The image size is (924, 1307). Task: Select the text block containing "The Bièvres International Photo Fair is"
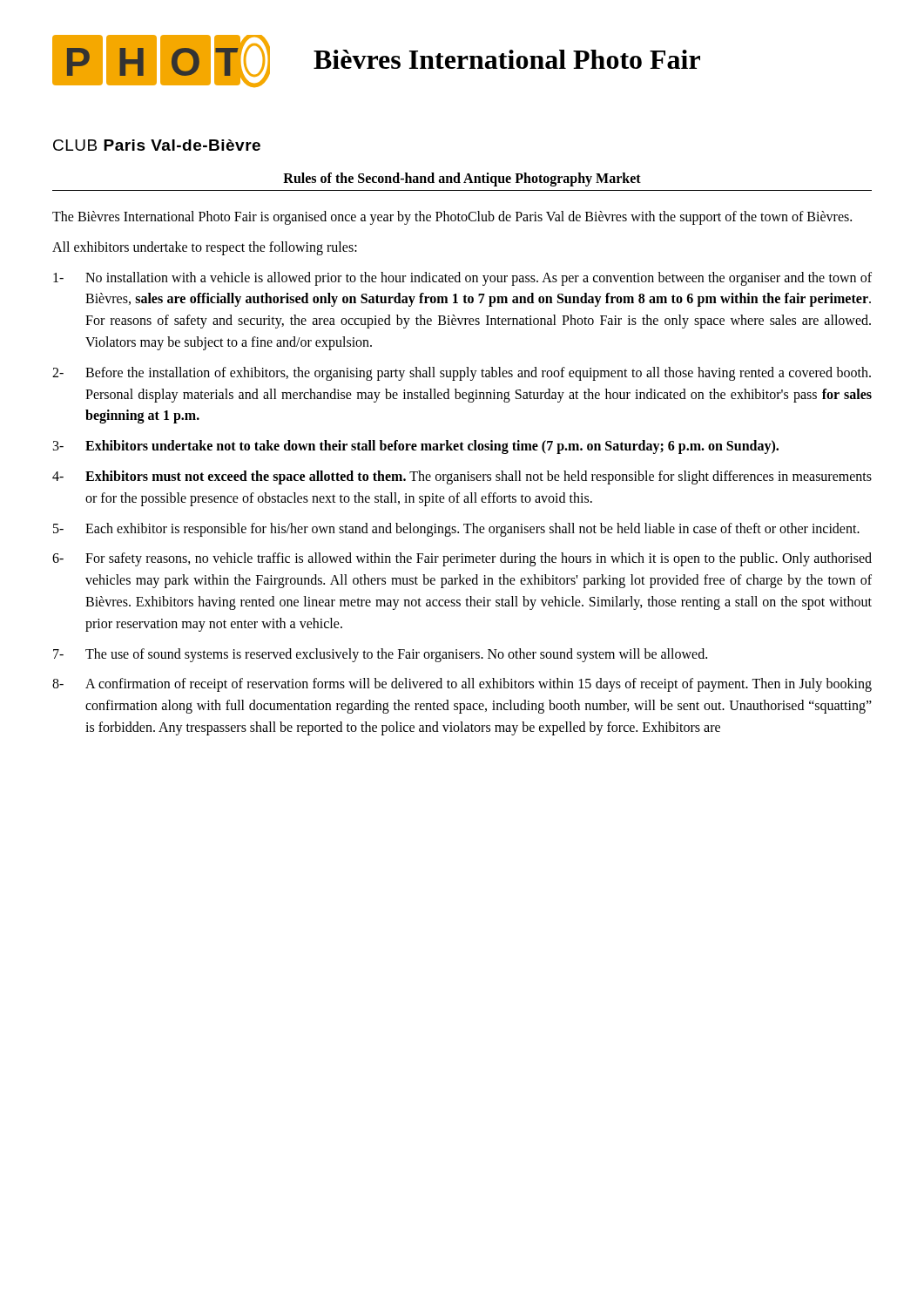tap(462, 217)
